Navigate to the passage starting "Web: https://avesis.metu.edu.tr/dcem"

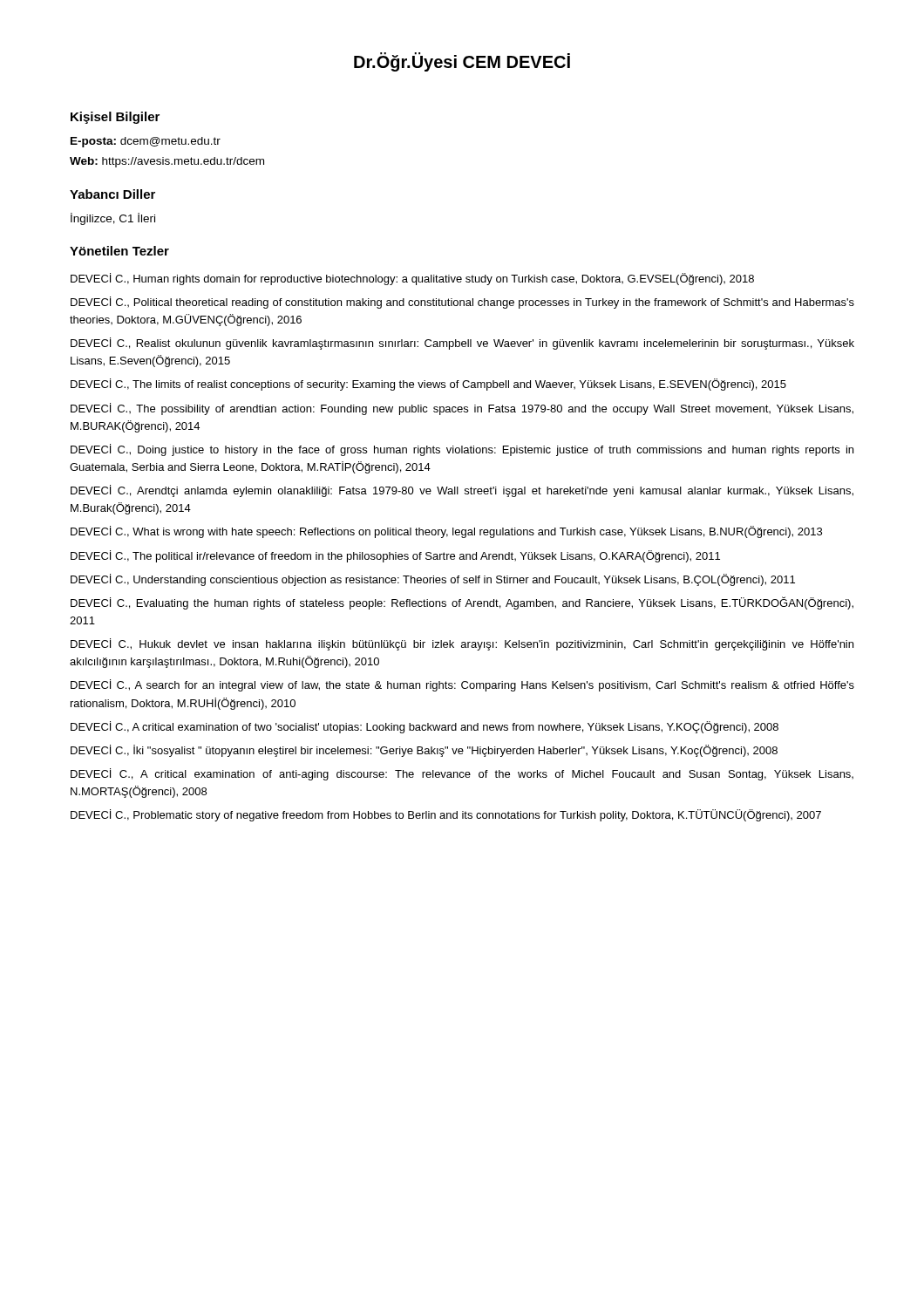167,161
